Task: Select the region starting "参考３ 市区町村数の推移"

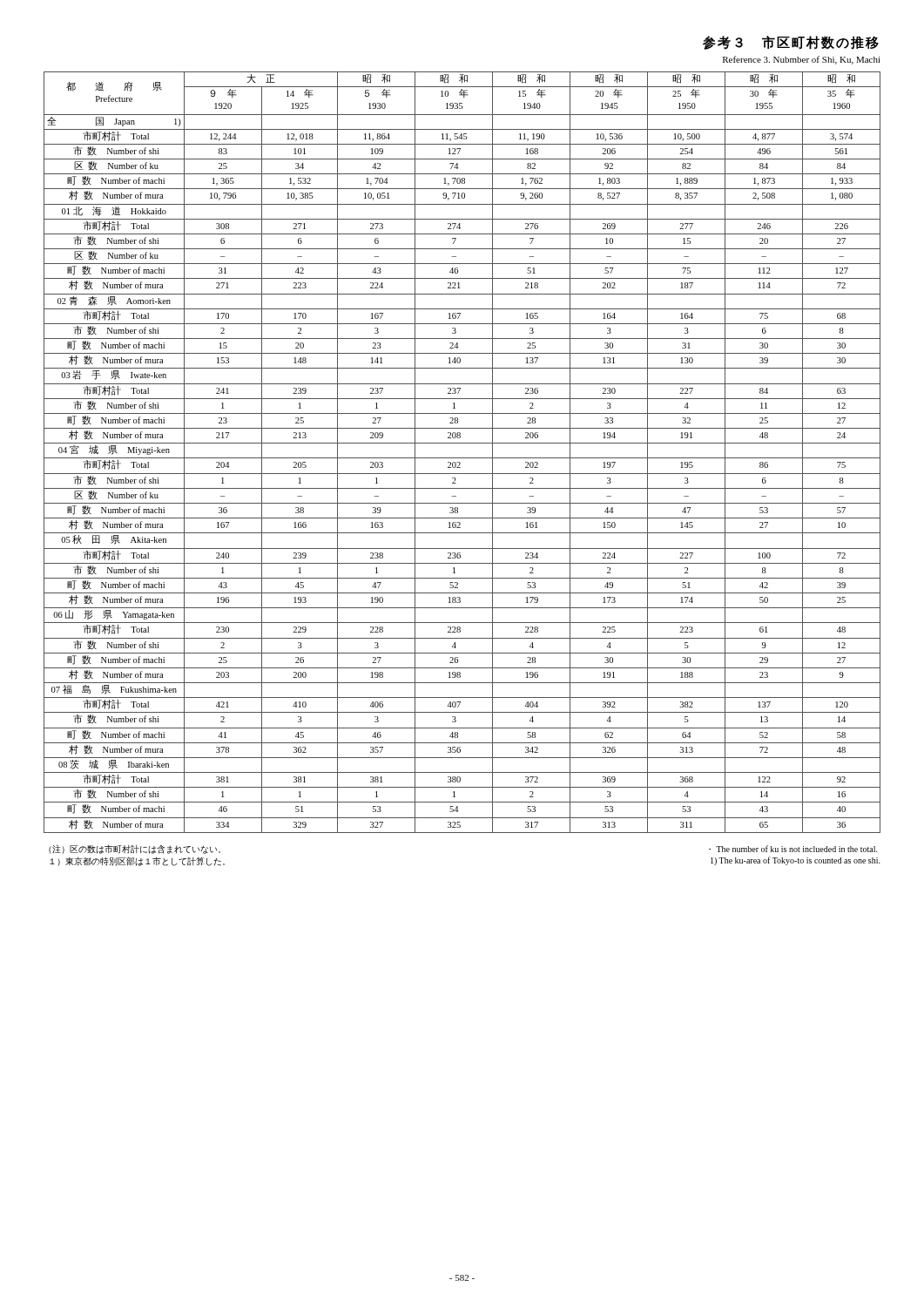Action: tap(792, 43)
